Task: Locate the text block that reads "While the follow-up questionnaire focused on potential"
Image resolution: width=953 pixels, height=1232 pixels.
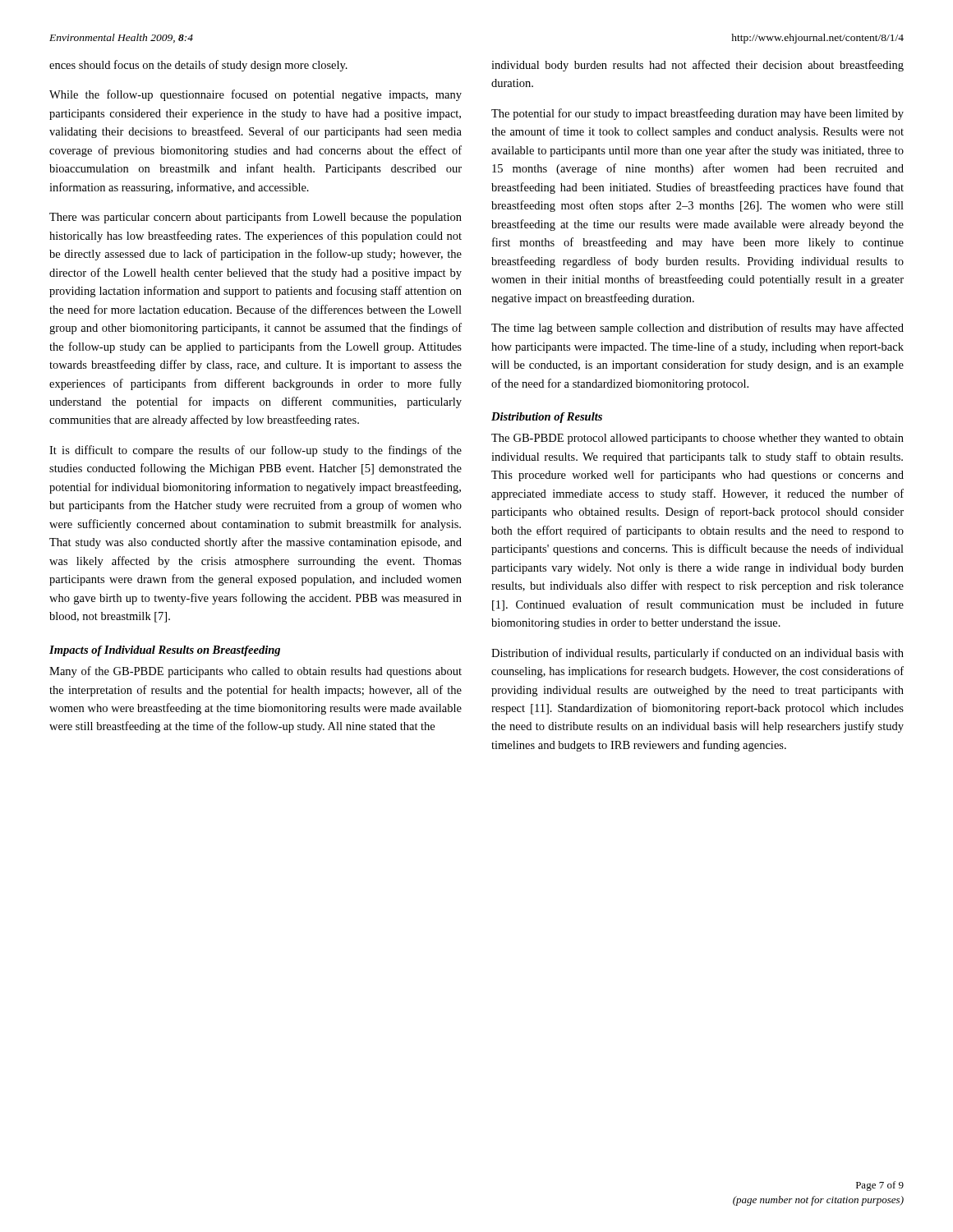Action: [x=255, y=141]
